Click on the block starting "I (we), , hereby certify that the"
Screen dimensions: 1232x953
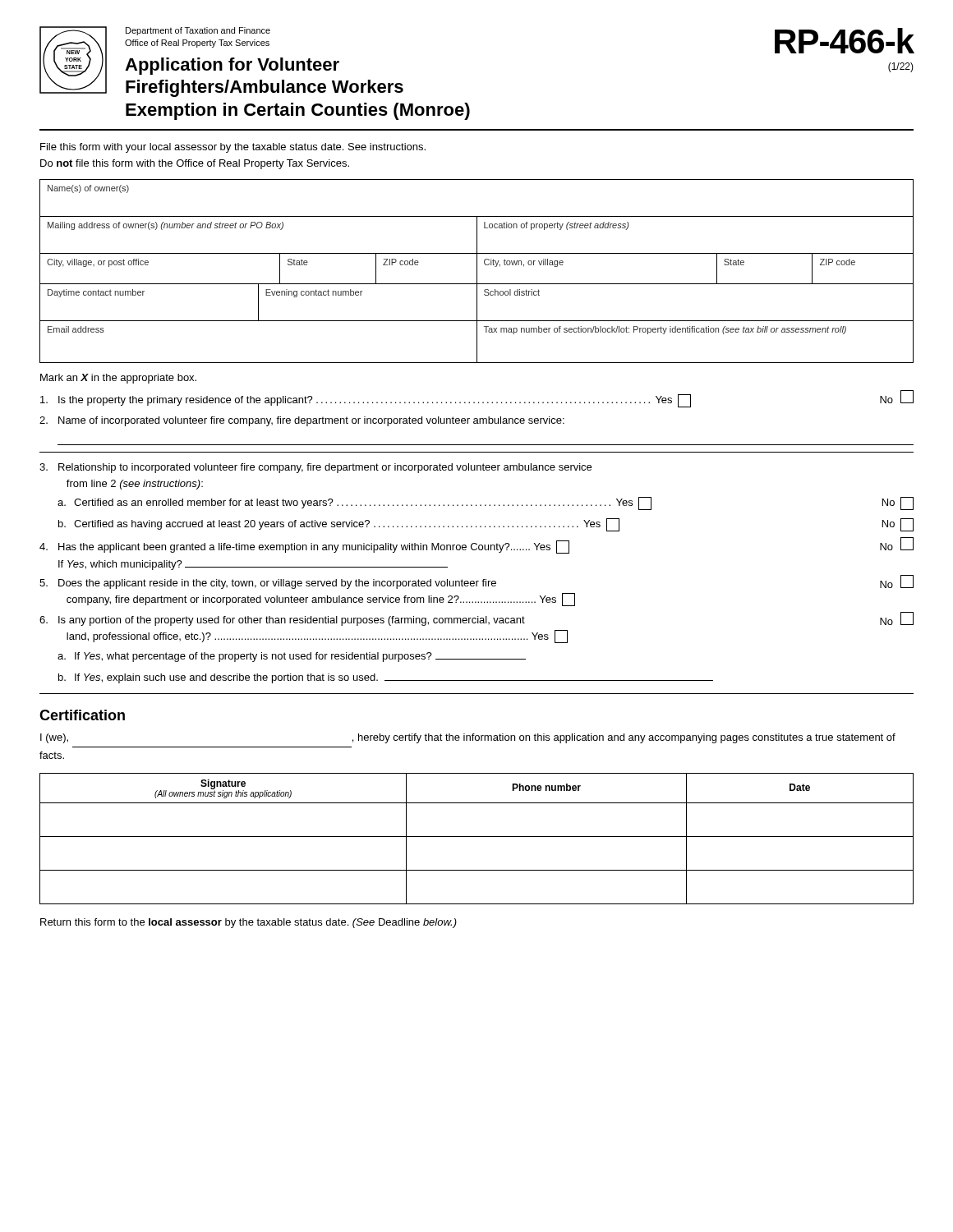tap(467, 745)
